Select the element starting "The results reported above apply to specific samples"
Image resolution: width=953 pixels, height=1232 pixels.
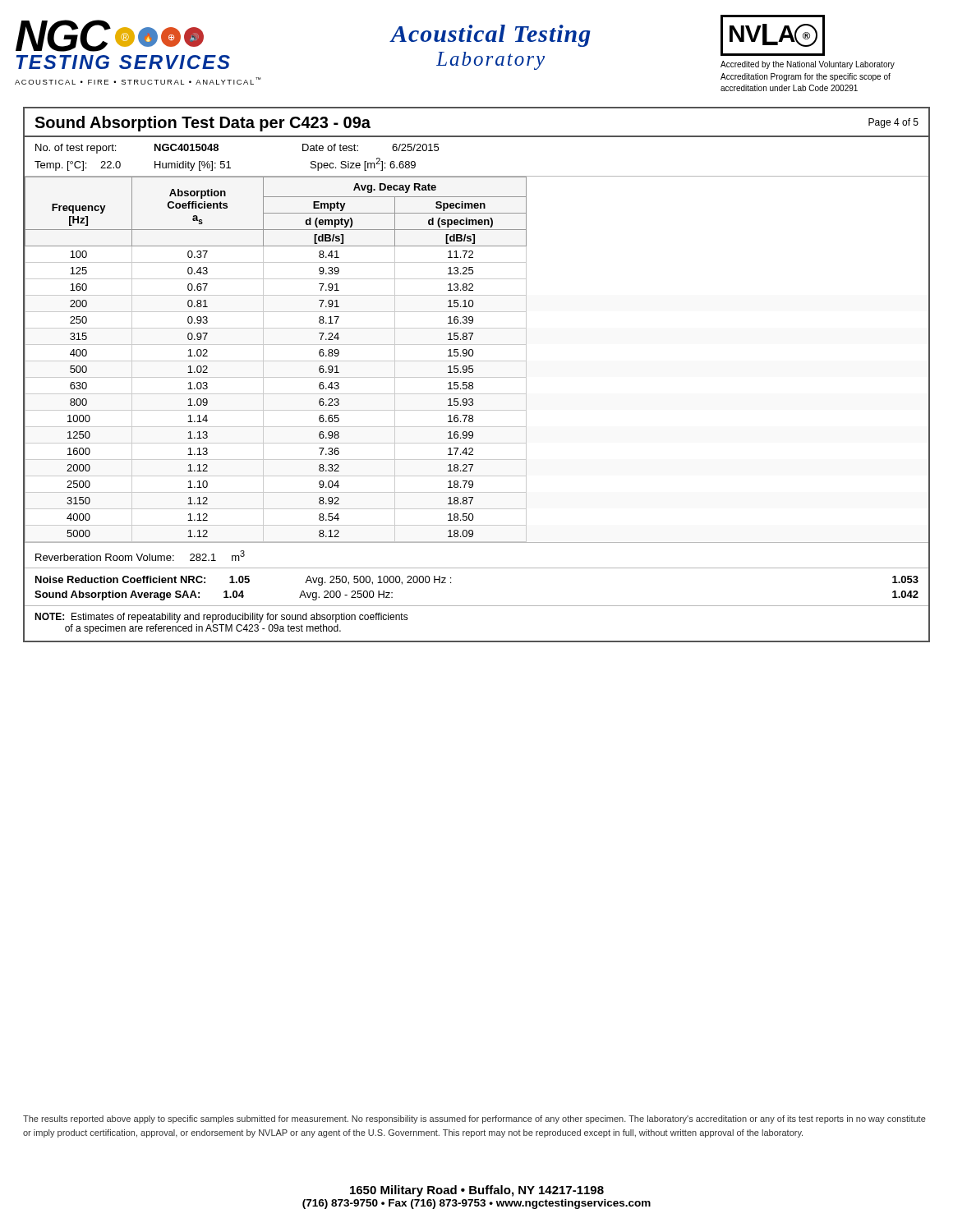pyautogui.click(x=474, y=1126)
